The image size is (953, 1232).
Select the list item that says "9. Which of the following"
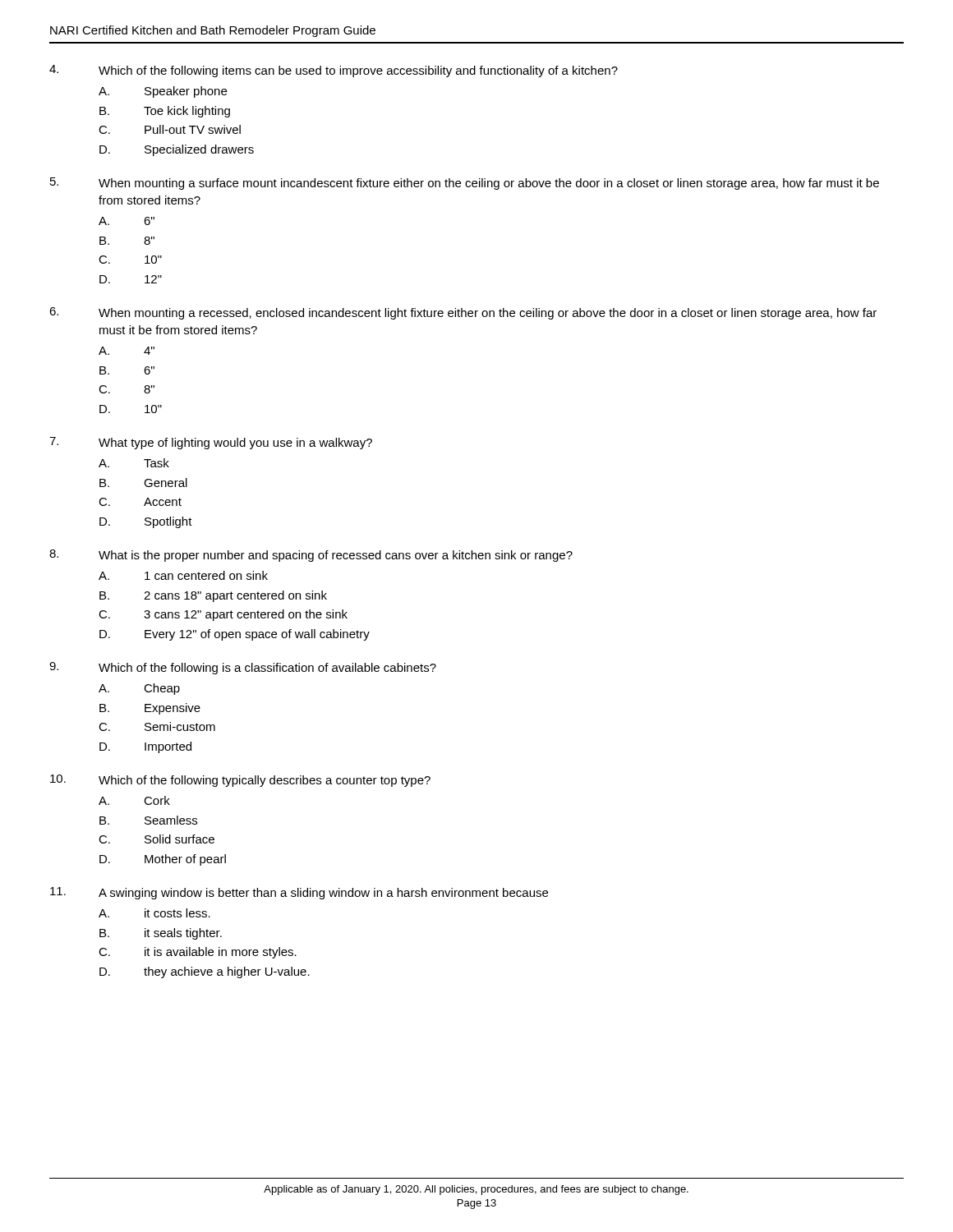(x=243, y=668)
